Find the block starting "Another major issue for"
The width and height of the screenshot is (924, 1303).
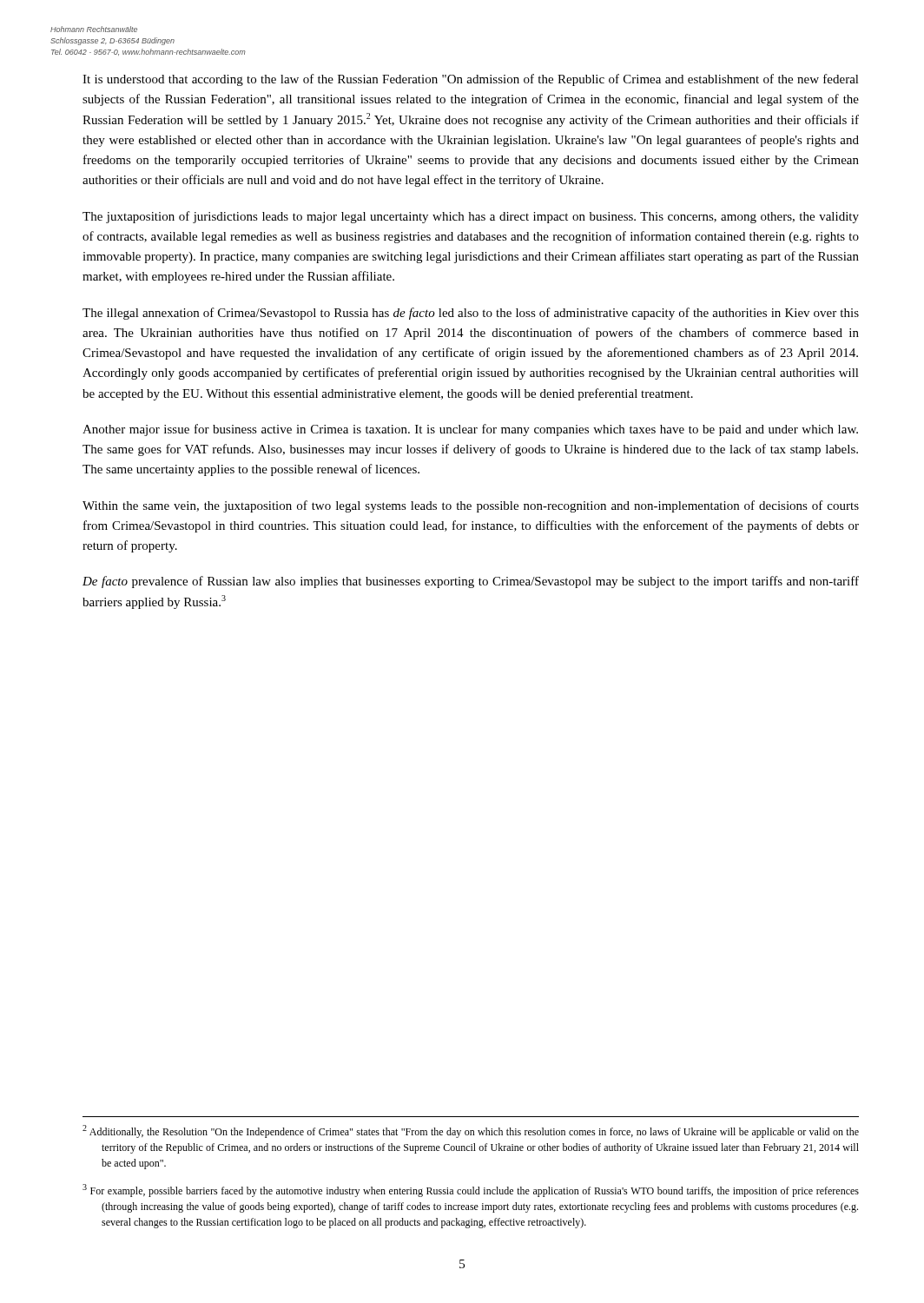point(471,449)
